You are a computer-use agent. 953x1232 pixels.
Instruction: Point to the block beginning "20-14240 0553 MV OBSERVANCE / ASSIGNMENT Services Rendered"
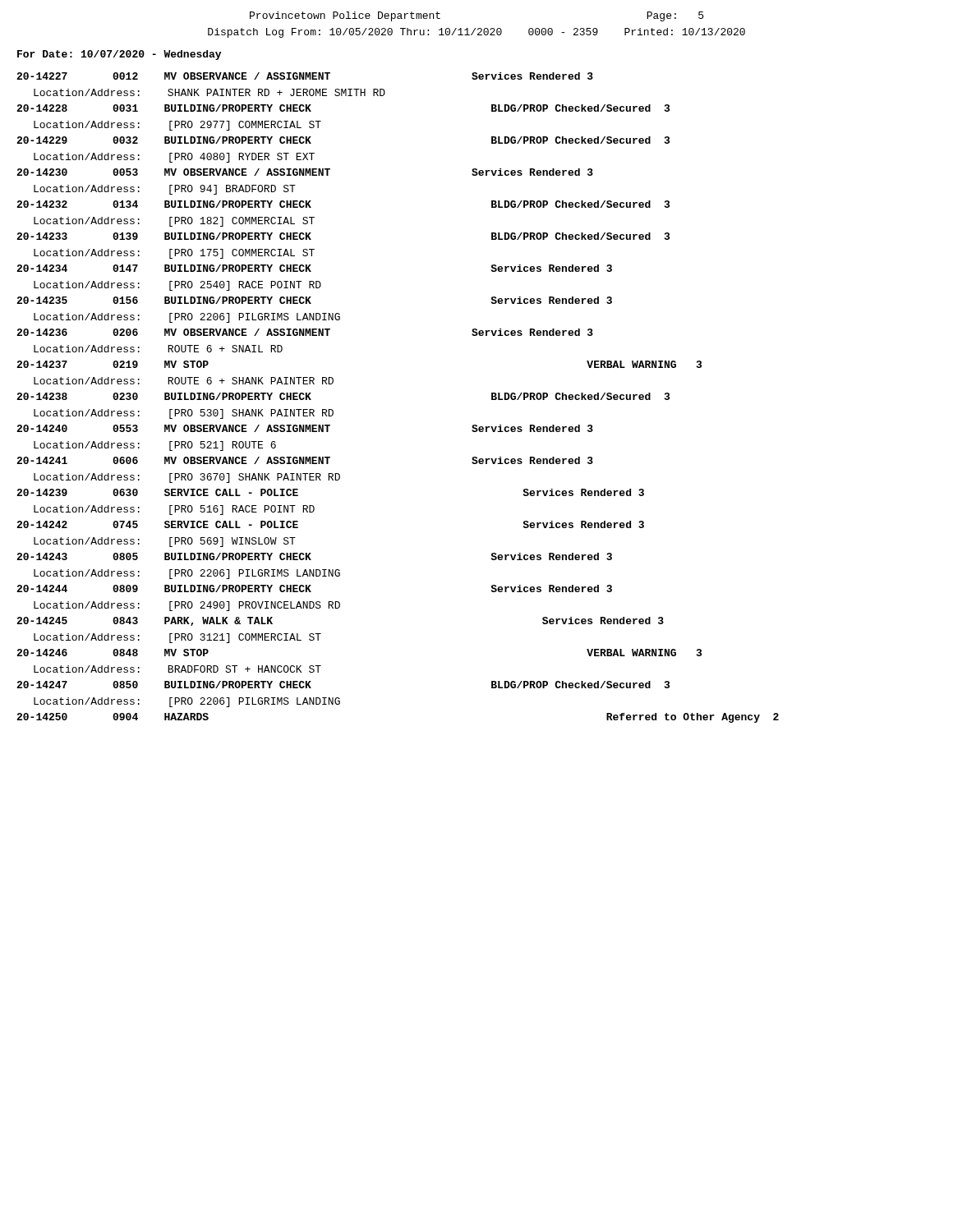tap(476, 437)
